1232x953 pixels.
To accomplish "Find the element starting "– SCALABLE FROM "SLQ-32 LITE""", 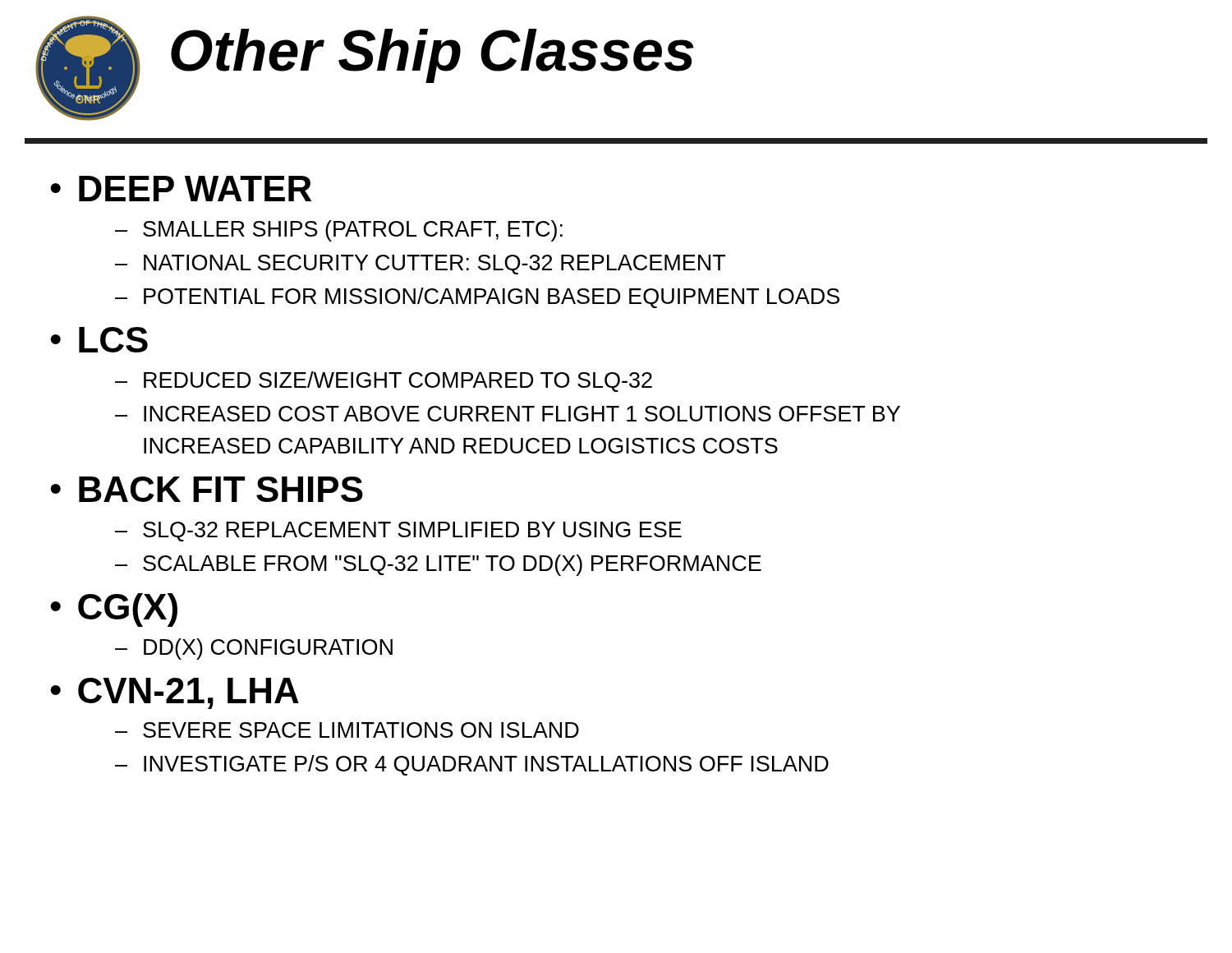I will click(x=439, y=564).
